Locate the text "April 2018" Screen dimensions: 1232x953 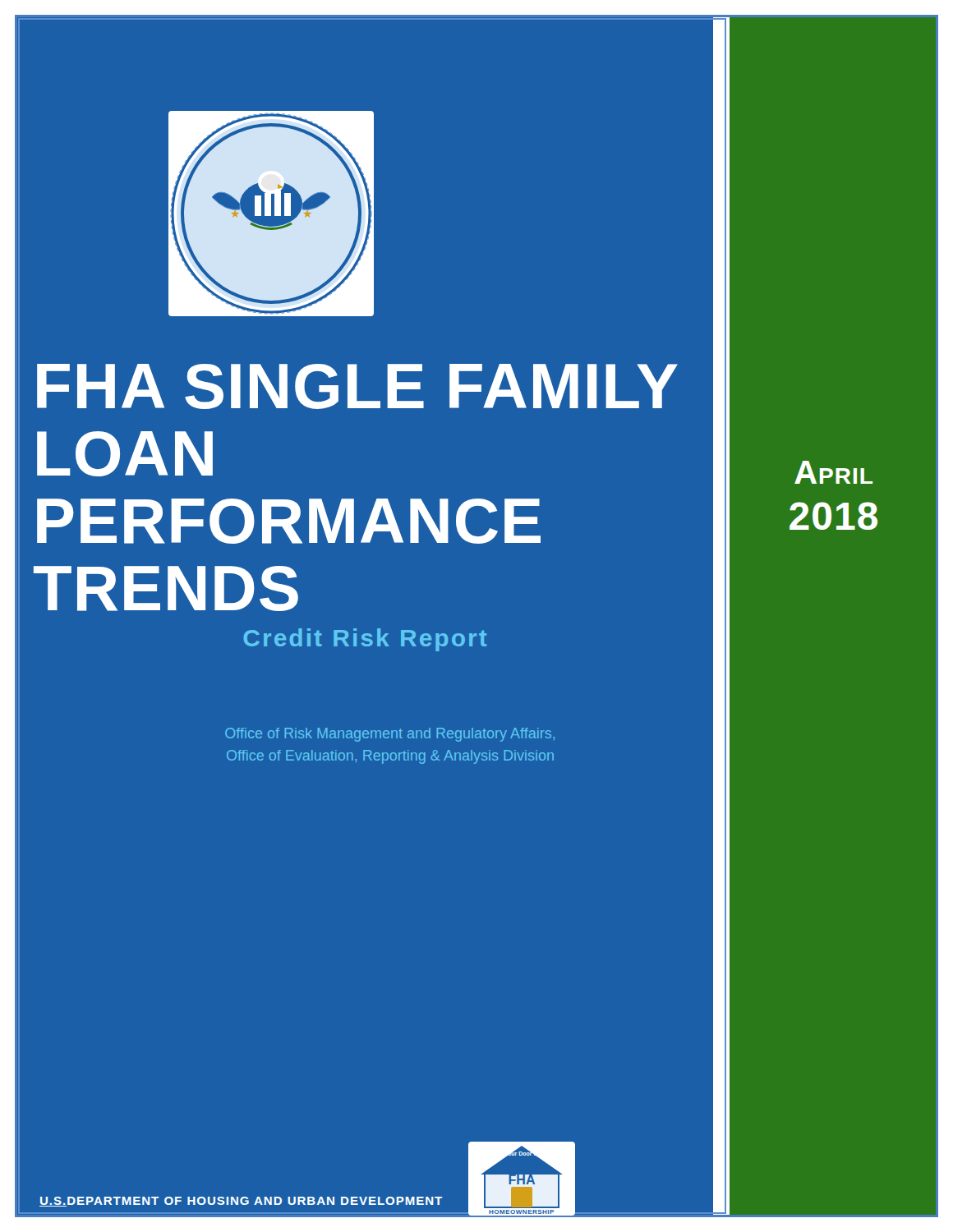834,496
